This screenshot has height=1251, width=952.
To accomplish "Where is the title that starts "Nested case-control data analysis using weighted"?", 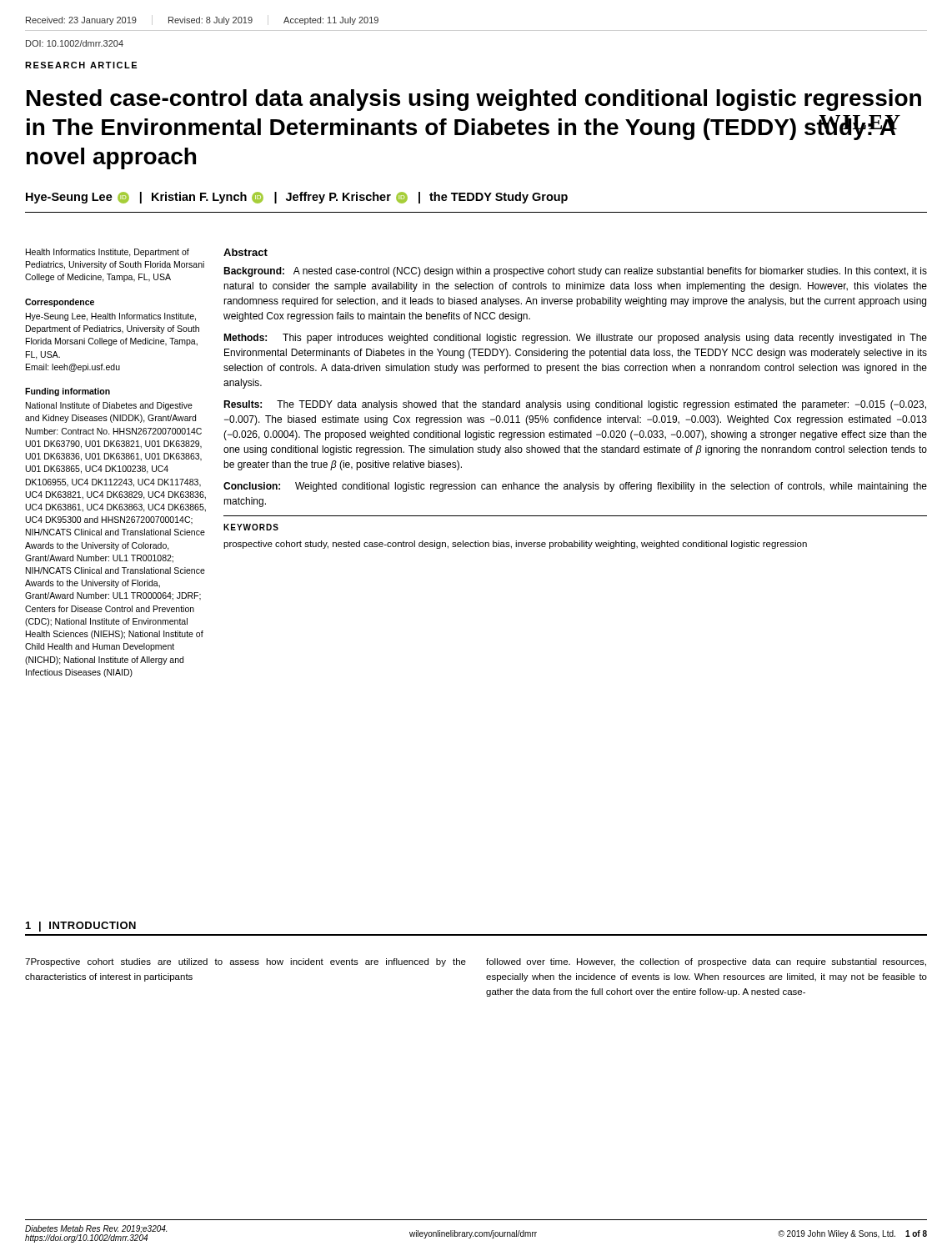I will (x=476, y=127).
